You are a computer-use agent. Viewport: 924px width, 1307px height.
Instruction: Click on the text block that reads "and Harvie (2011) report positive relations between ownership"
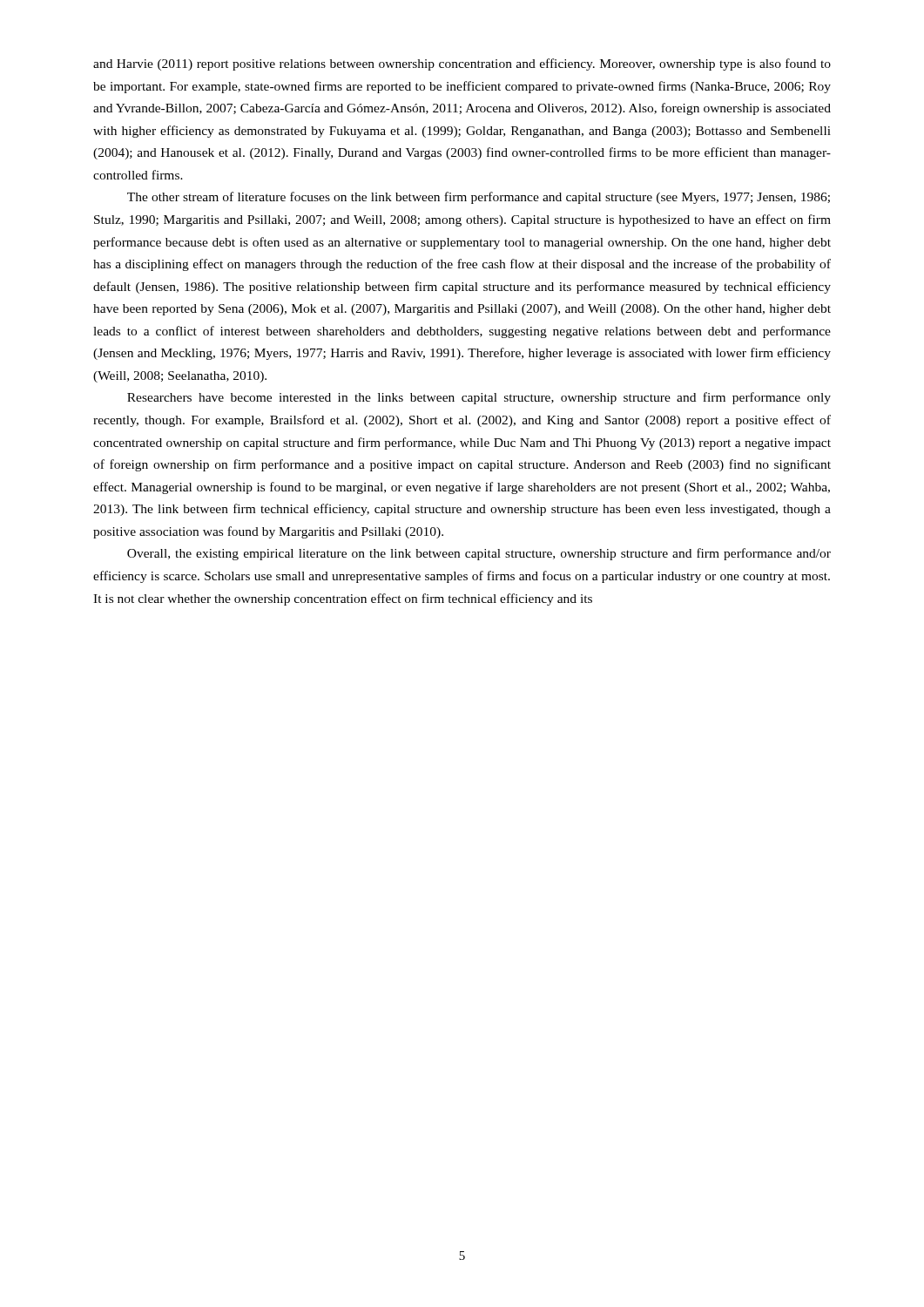(462, 119)
